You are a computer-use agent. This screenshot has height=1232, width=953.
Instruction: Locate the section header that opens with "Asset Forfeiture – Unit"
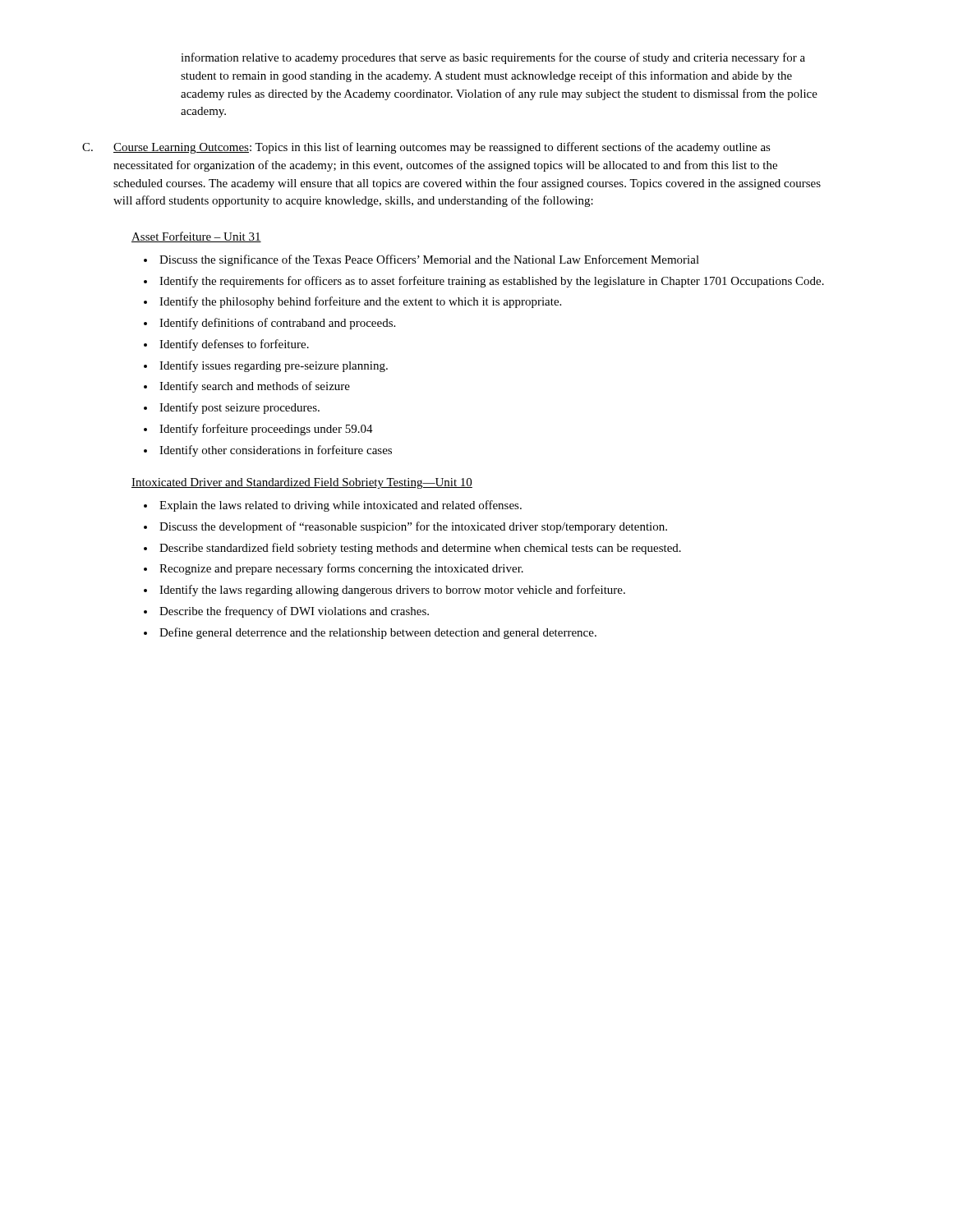(196, 237)
